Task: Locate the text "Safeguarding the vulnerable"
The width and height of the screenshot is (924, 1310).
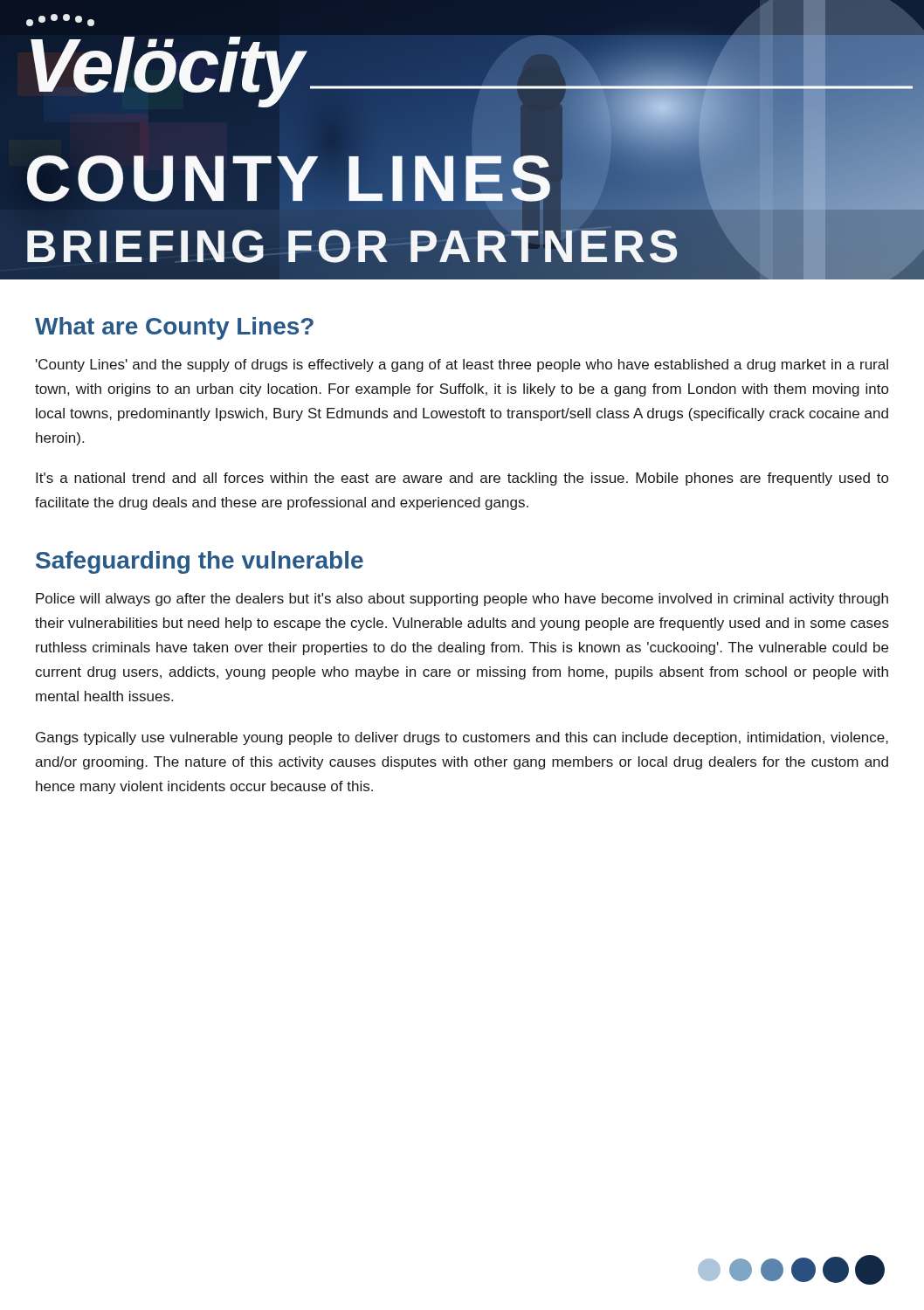Action: [x=199, y=560]
